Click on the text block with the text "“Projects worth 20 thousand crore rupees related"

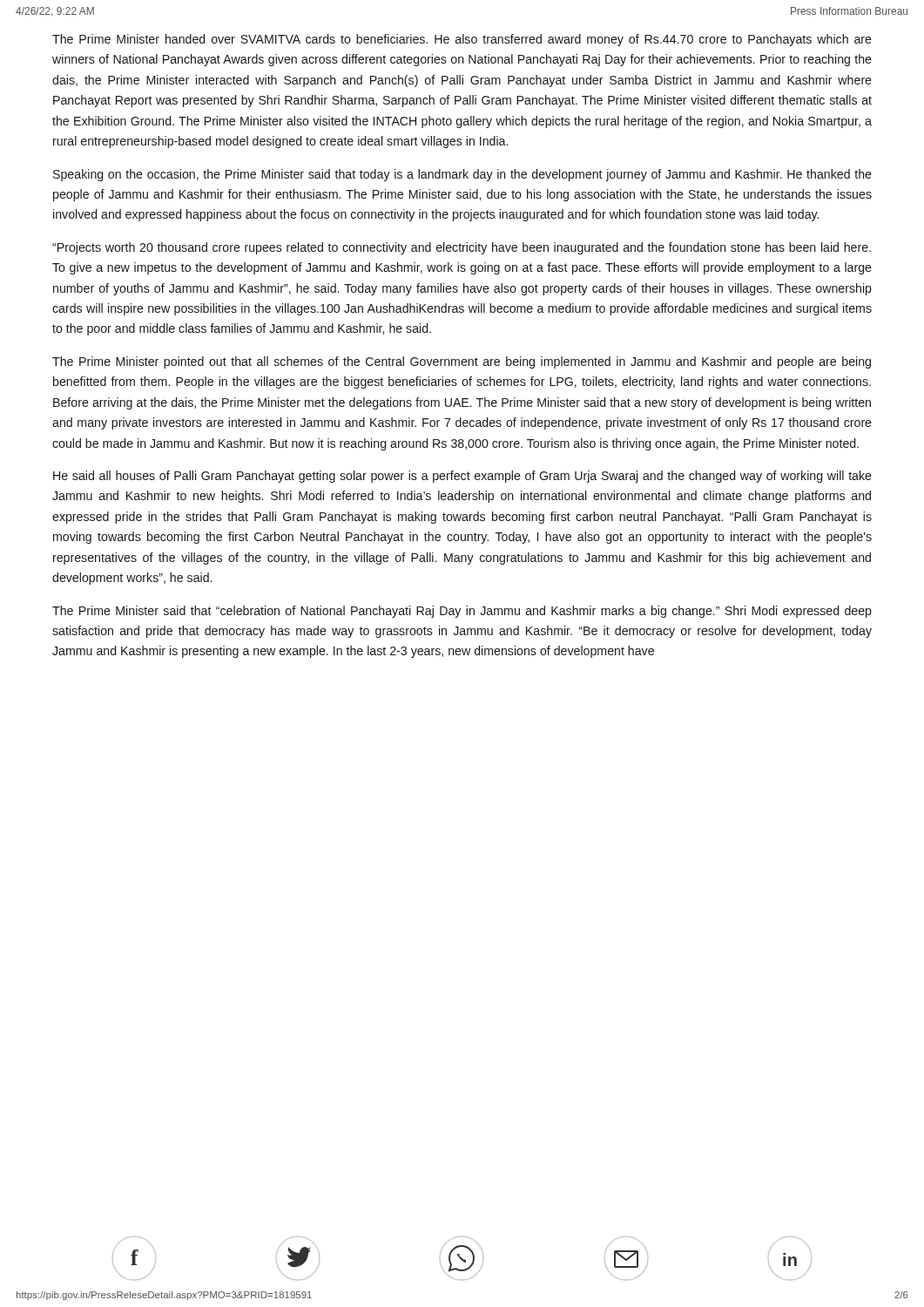[x=462, y=288]
